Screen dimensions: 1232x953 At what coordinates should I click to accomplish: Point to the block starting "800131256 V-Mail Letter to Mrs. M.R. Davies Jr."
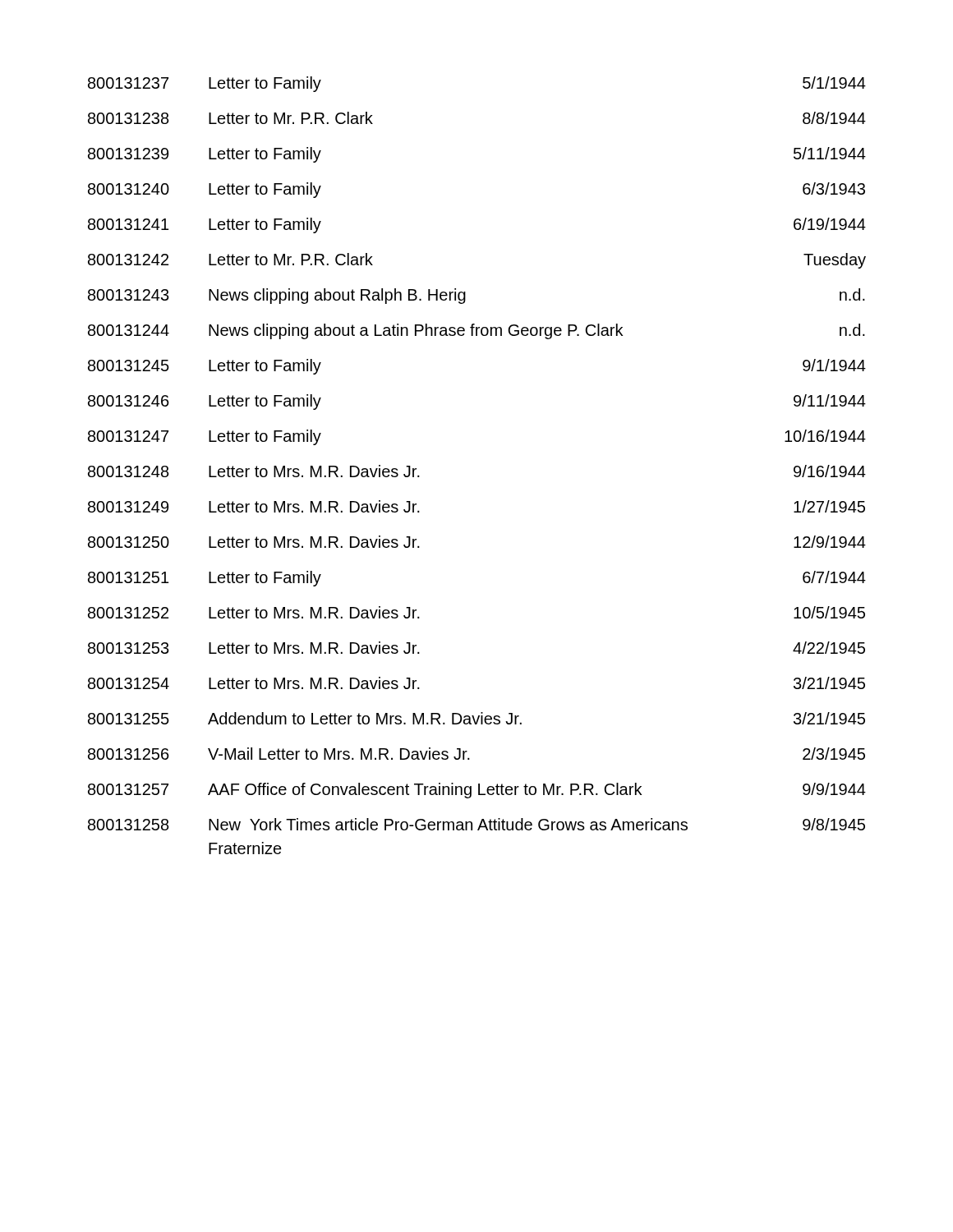click(x=476, y=754)
